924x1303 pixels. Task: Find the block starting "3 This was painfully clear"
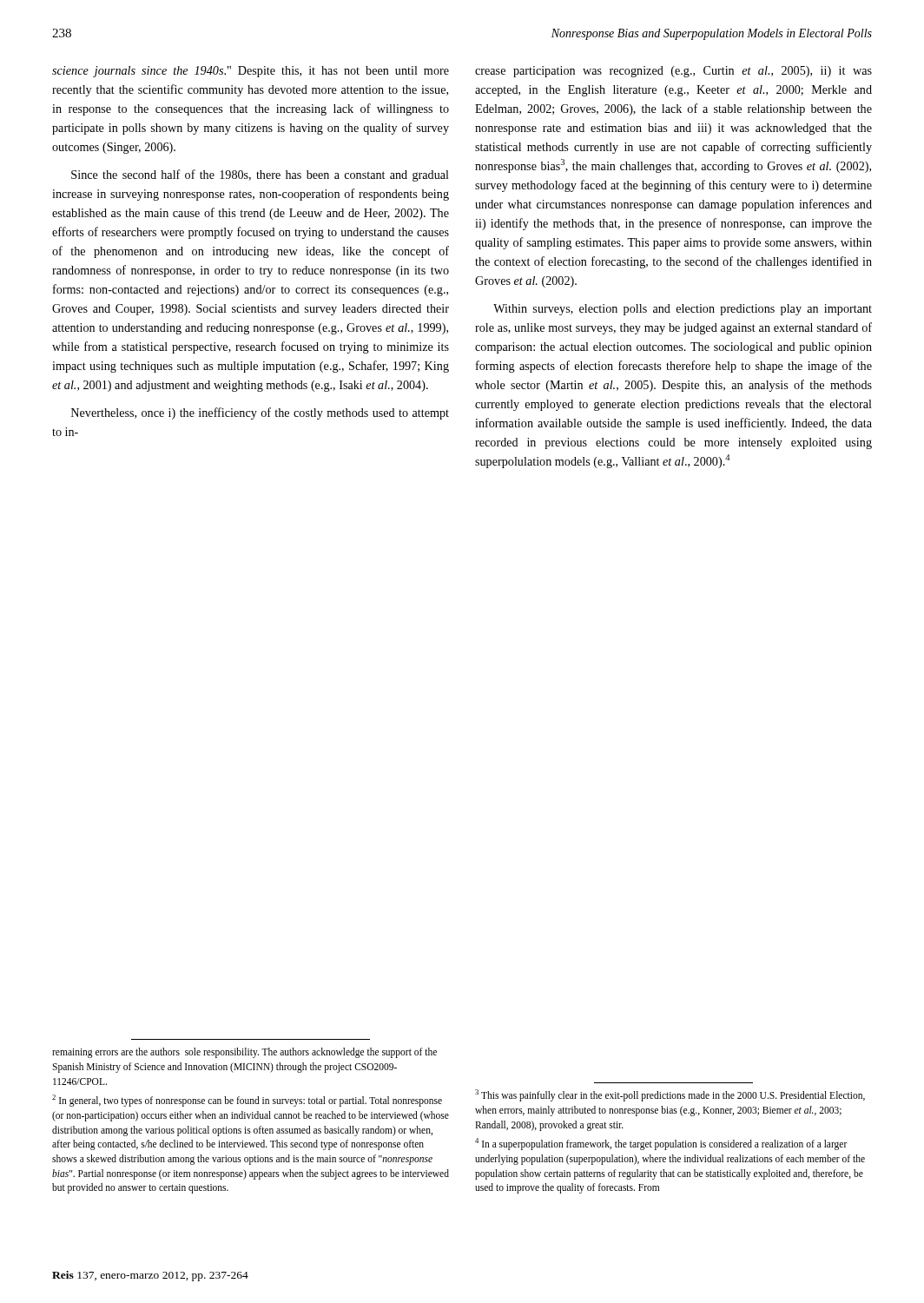coord(673,1110)
